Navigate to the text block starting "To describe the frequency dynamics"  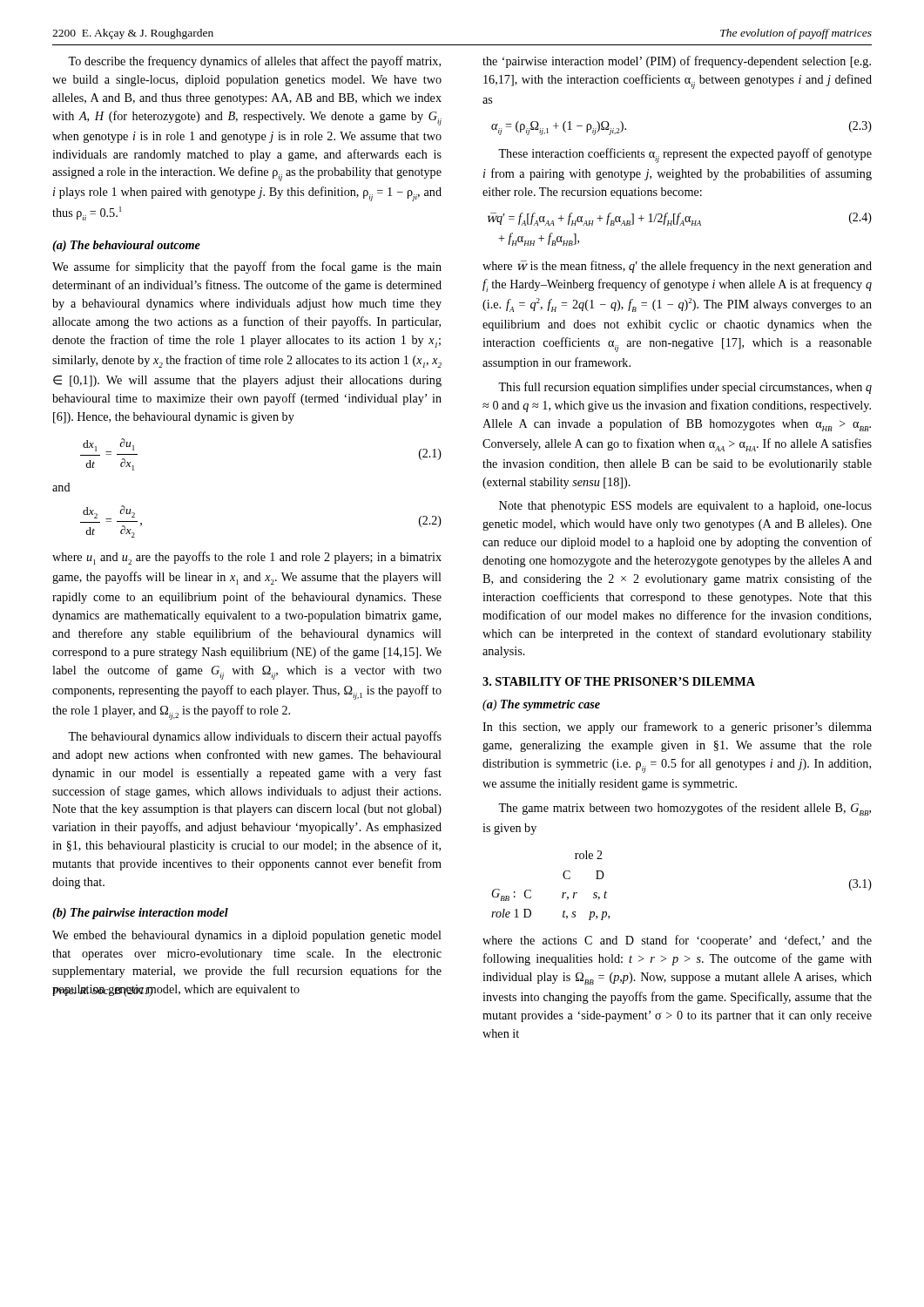[x=247, y=138]
